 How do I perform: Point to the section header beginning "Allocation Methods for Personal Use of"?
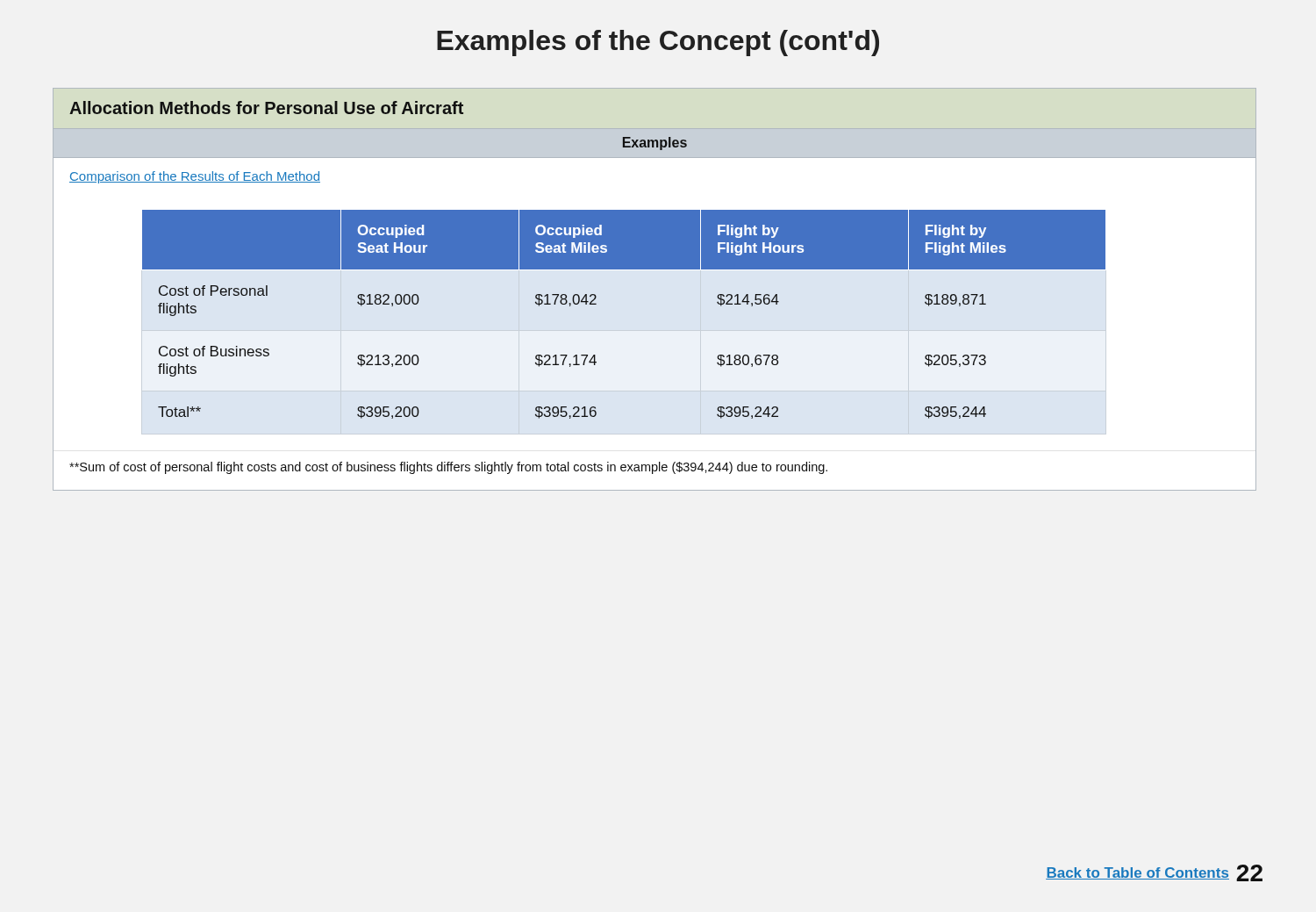pos(266,108)
